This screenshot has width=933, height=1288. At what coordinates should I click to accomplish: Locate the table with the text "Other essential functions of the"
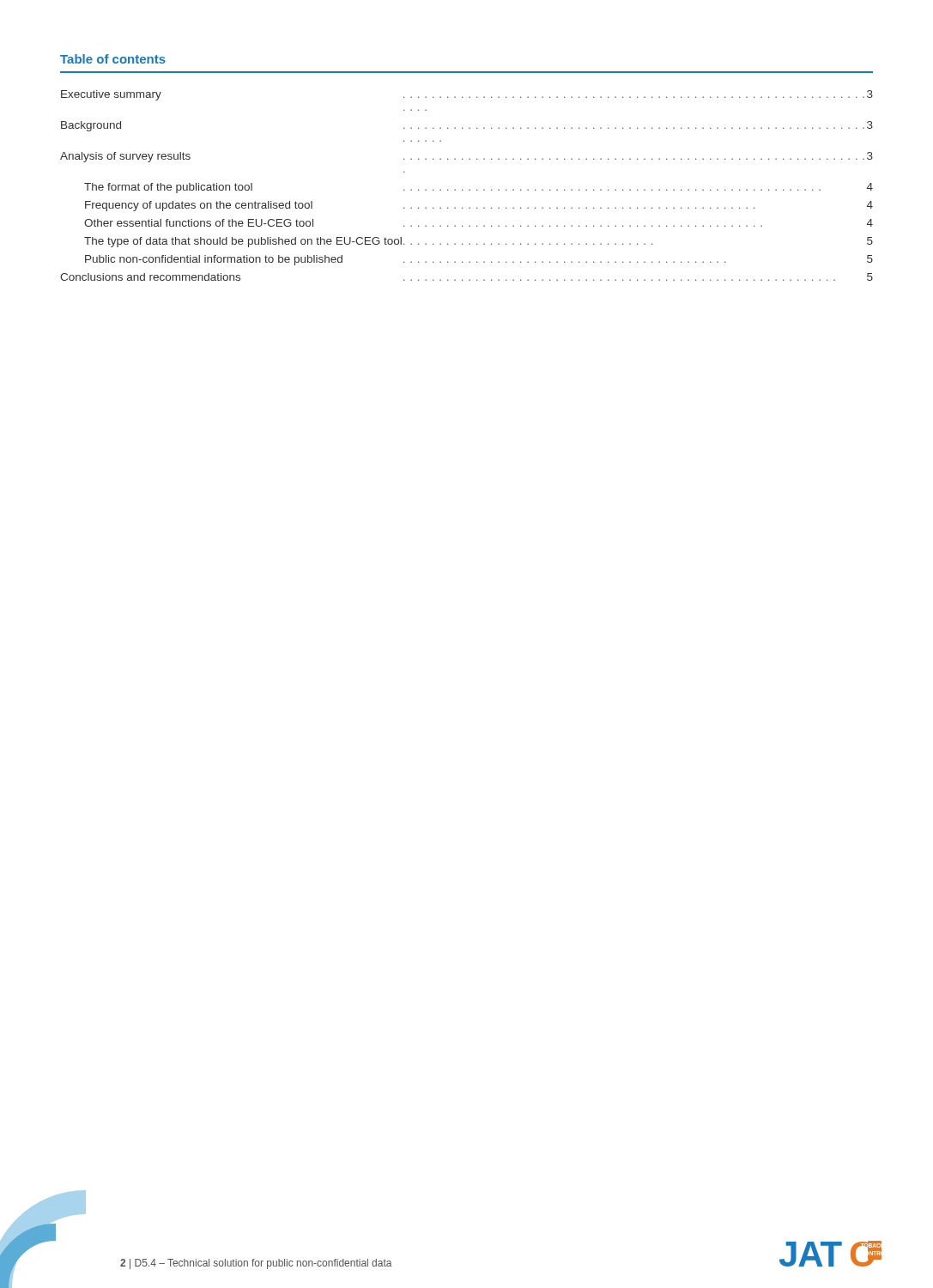coord(466,185)
